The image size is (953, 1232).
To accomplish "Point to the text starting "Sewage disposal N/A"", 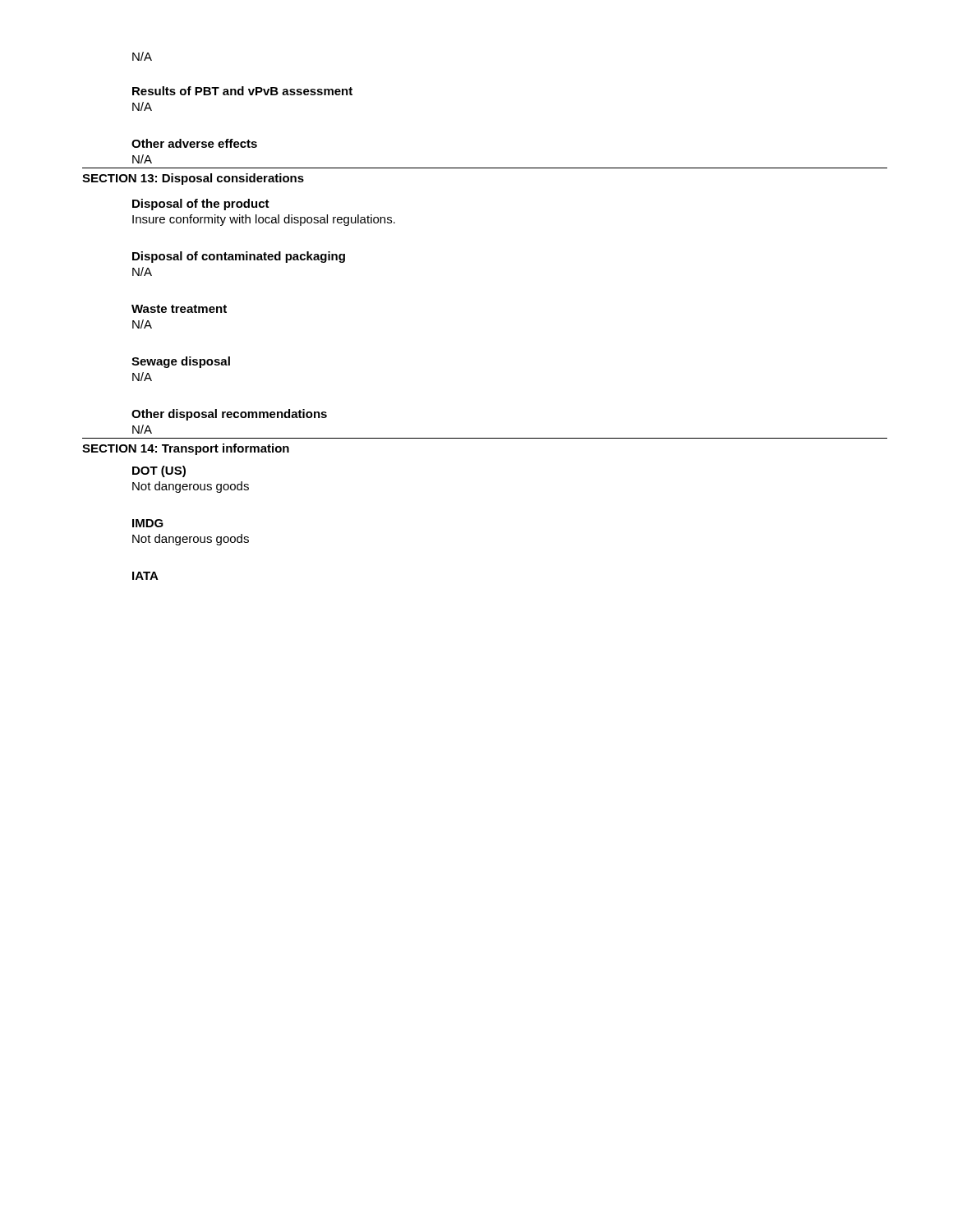I will pos(181,362).
